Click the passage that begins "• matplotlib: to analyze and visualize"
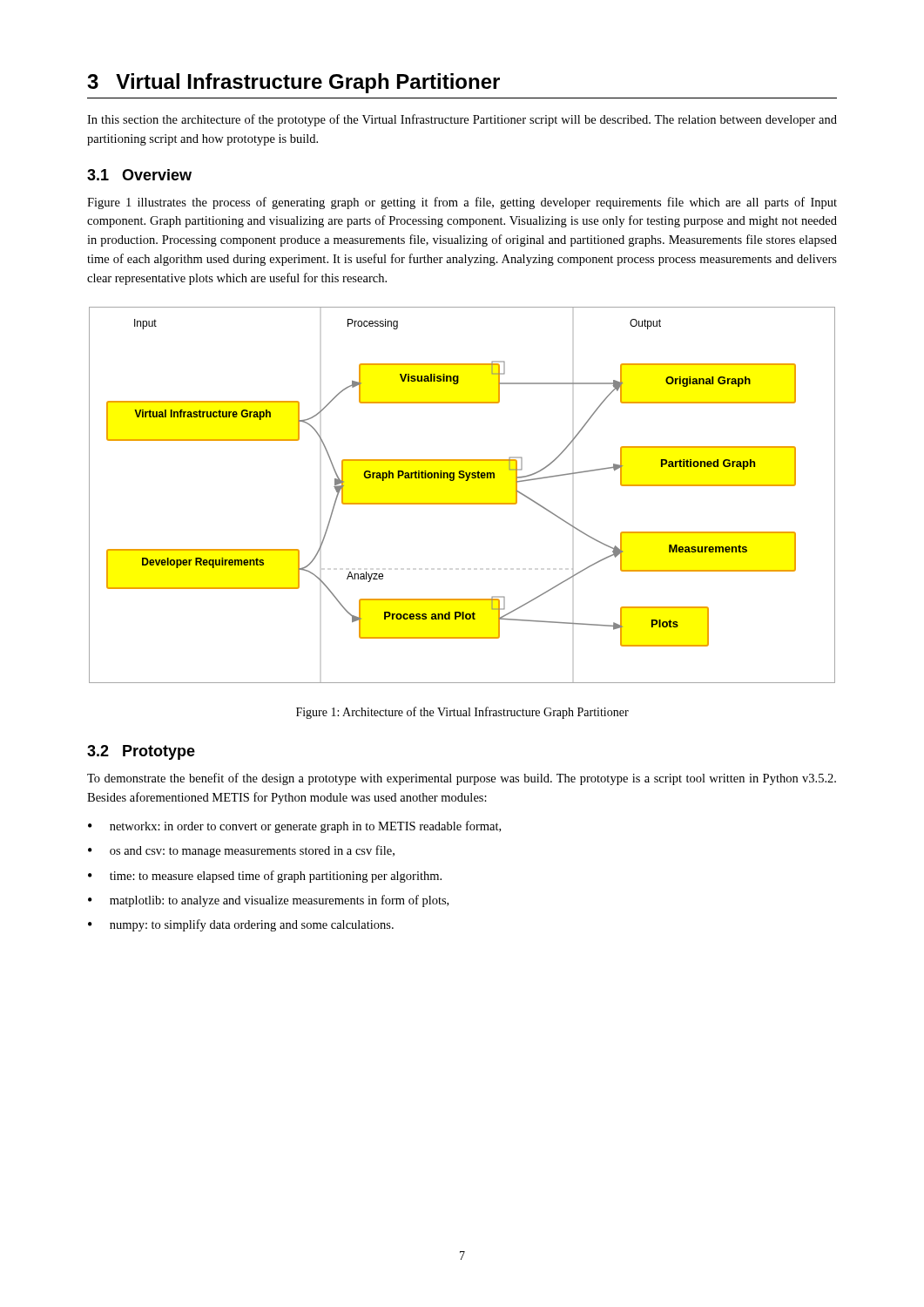 [x=268, y=901]
